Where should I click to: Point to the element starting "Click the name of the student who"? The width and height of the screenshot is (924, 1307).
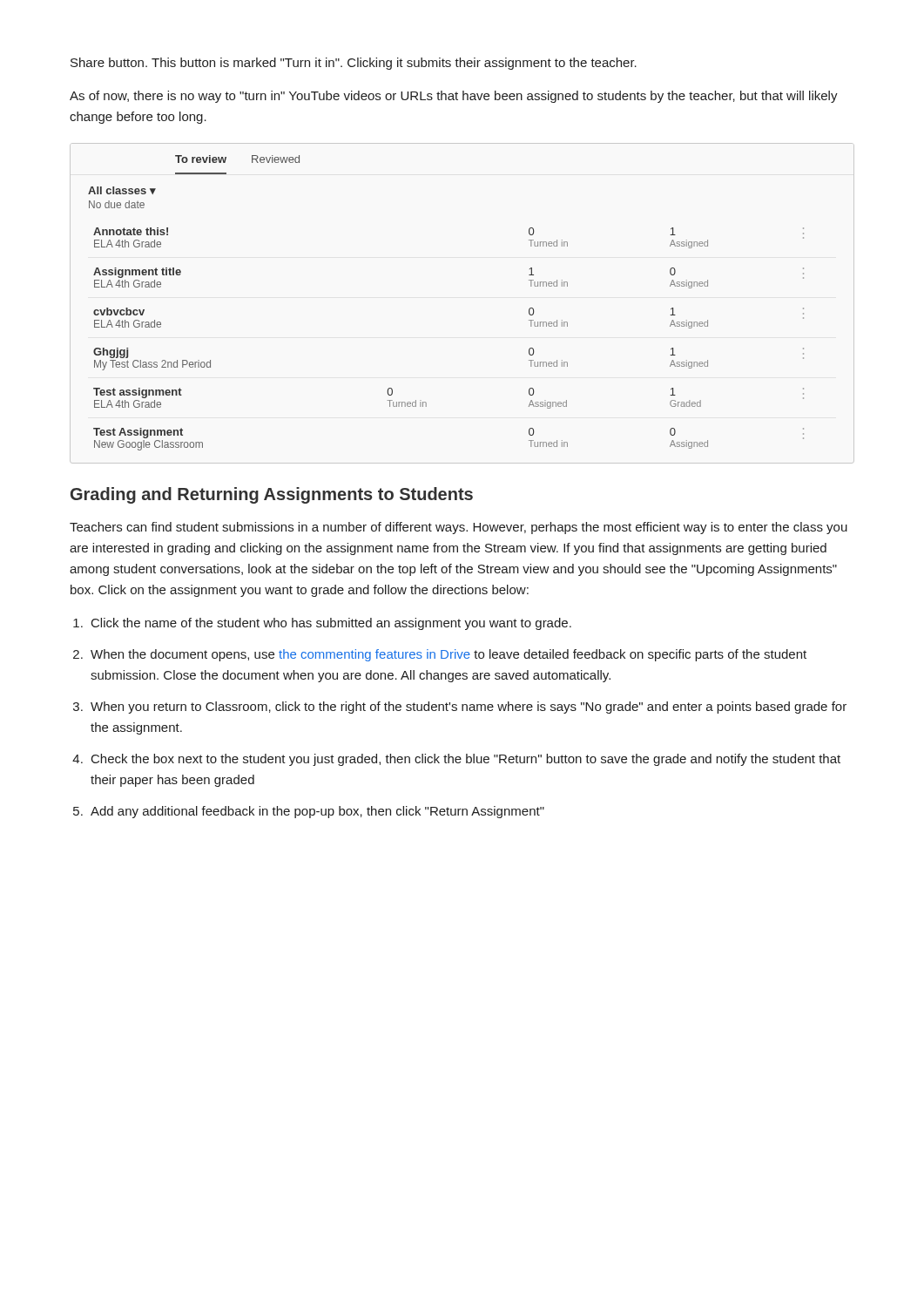[471, 623]
